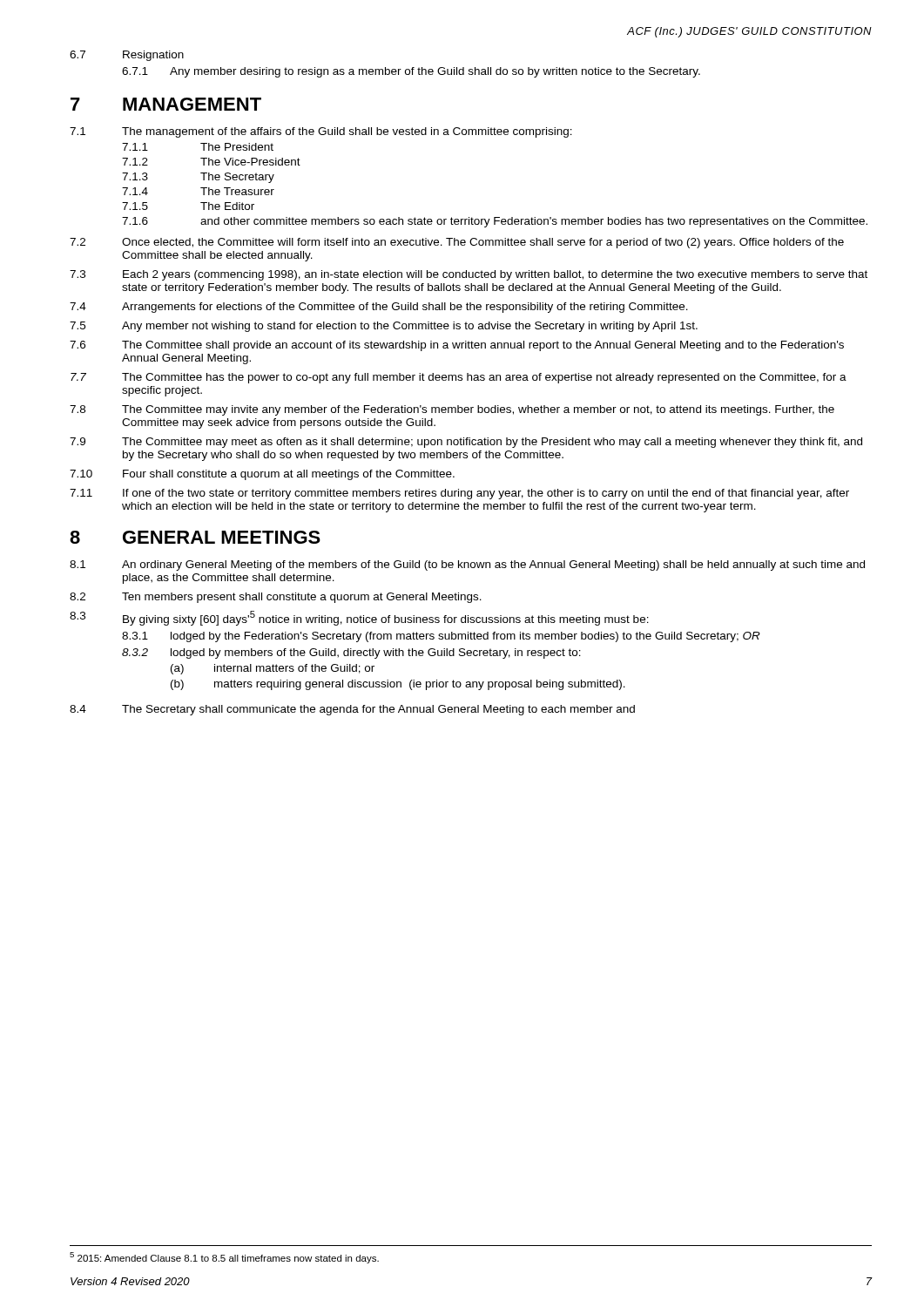The height and width of the screenshot is (1307, 924).
Task: Locate the section header with the text "8 GENERAL MEETINGS"
Action: pyautogui.click(x=195, y=538)
